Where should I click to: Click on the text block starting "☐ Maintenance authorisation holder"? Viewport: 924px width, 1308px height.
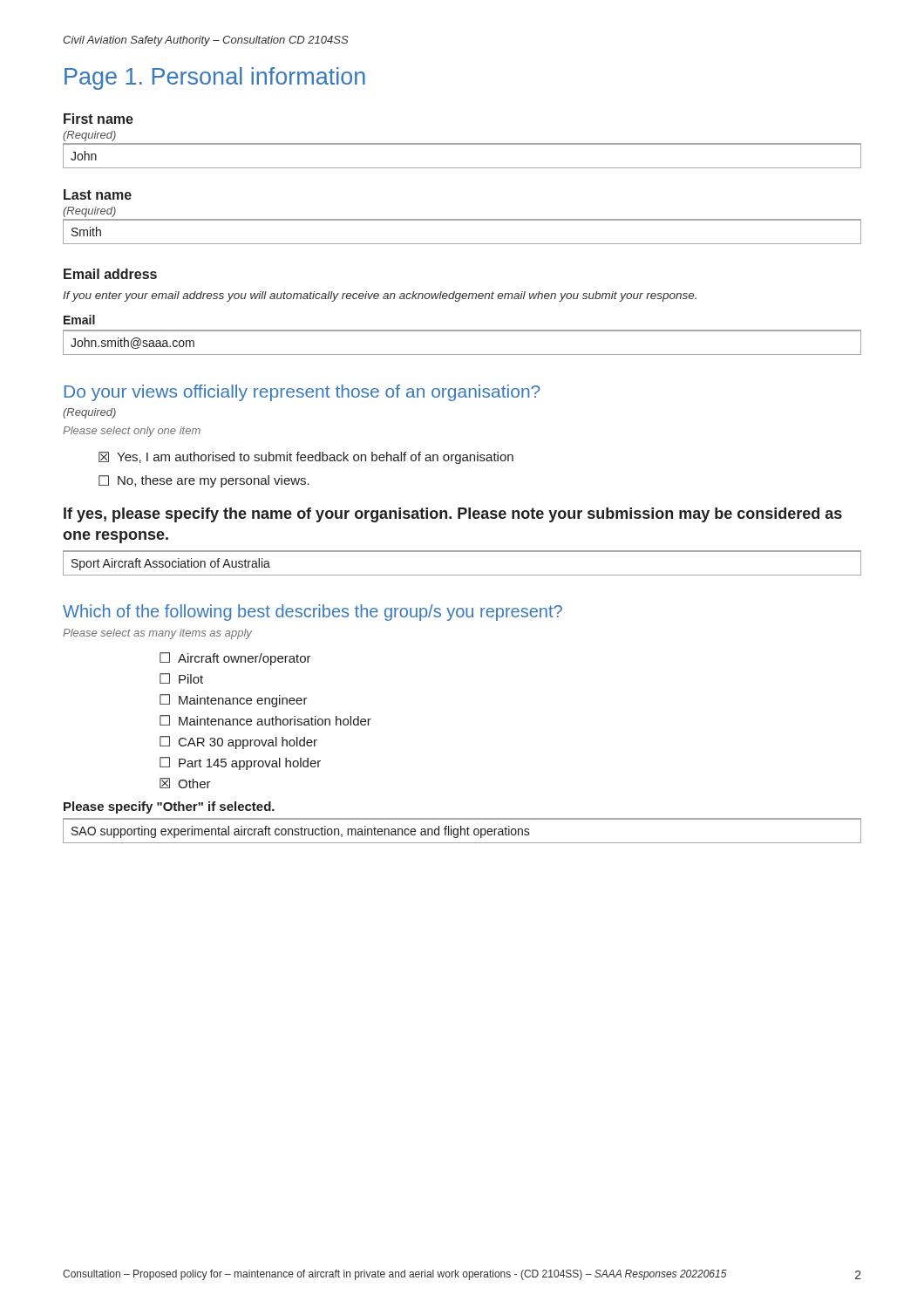(265, 721)
